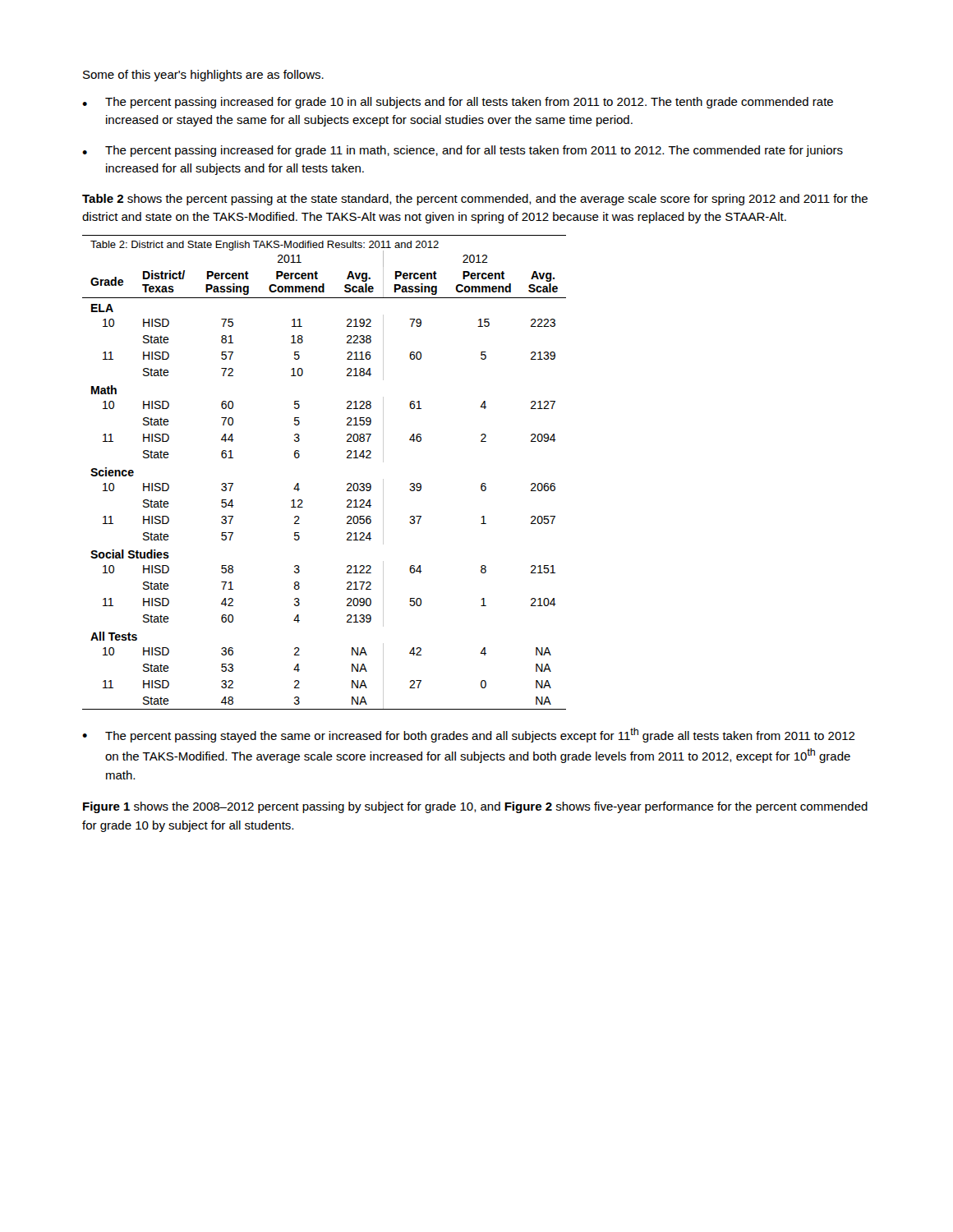Point to the block beginning "Figure 1 shows the 2008–2012 percent passing"
The image size is (953, 1232).
click(475, 815)
